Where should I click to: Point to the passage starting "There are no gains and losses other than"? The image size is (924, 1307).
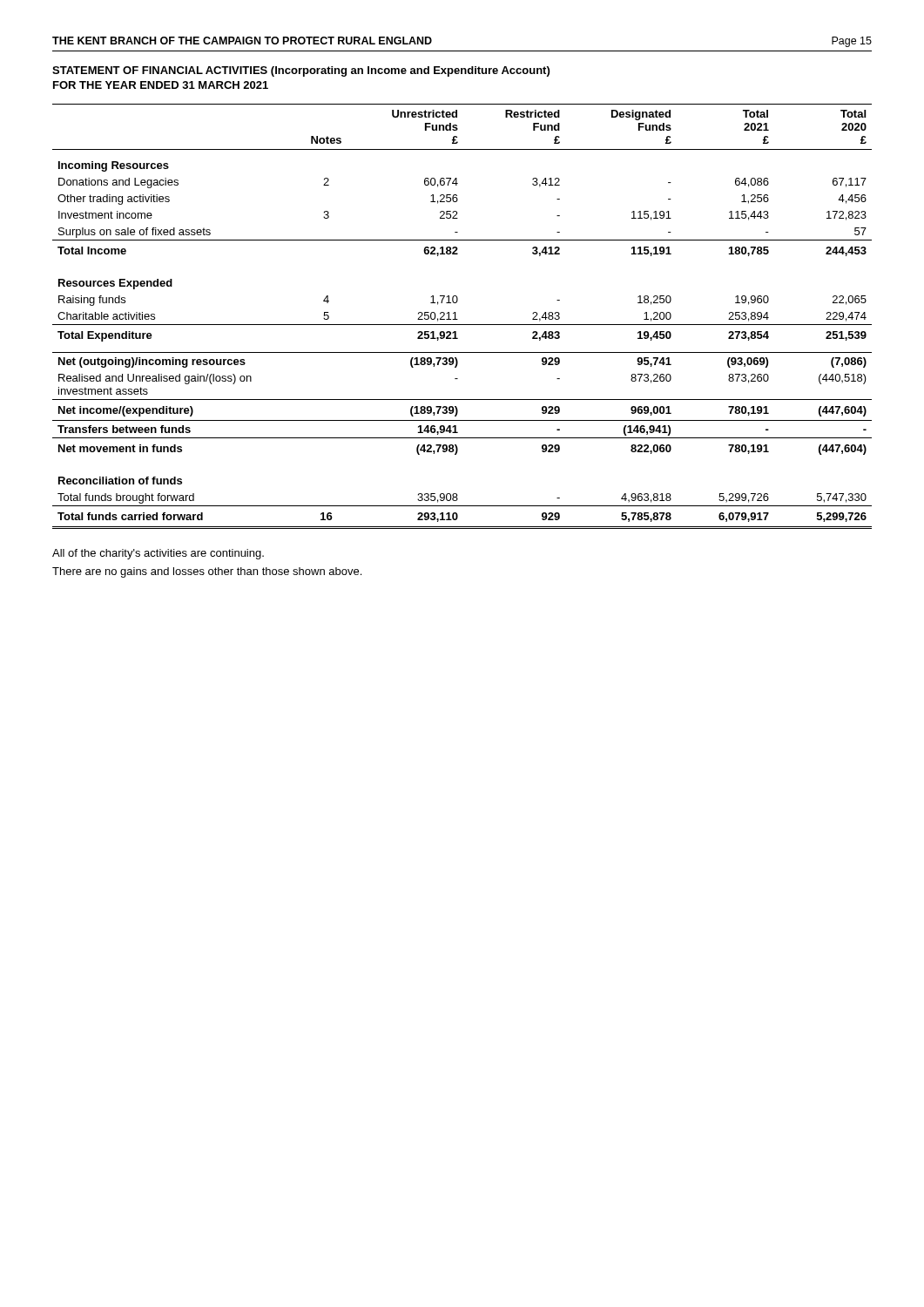click(207, 572)
